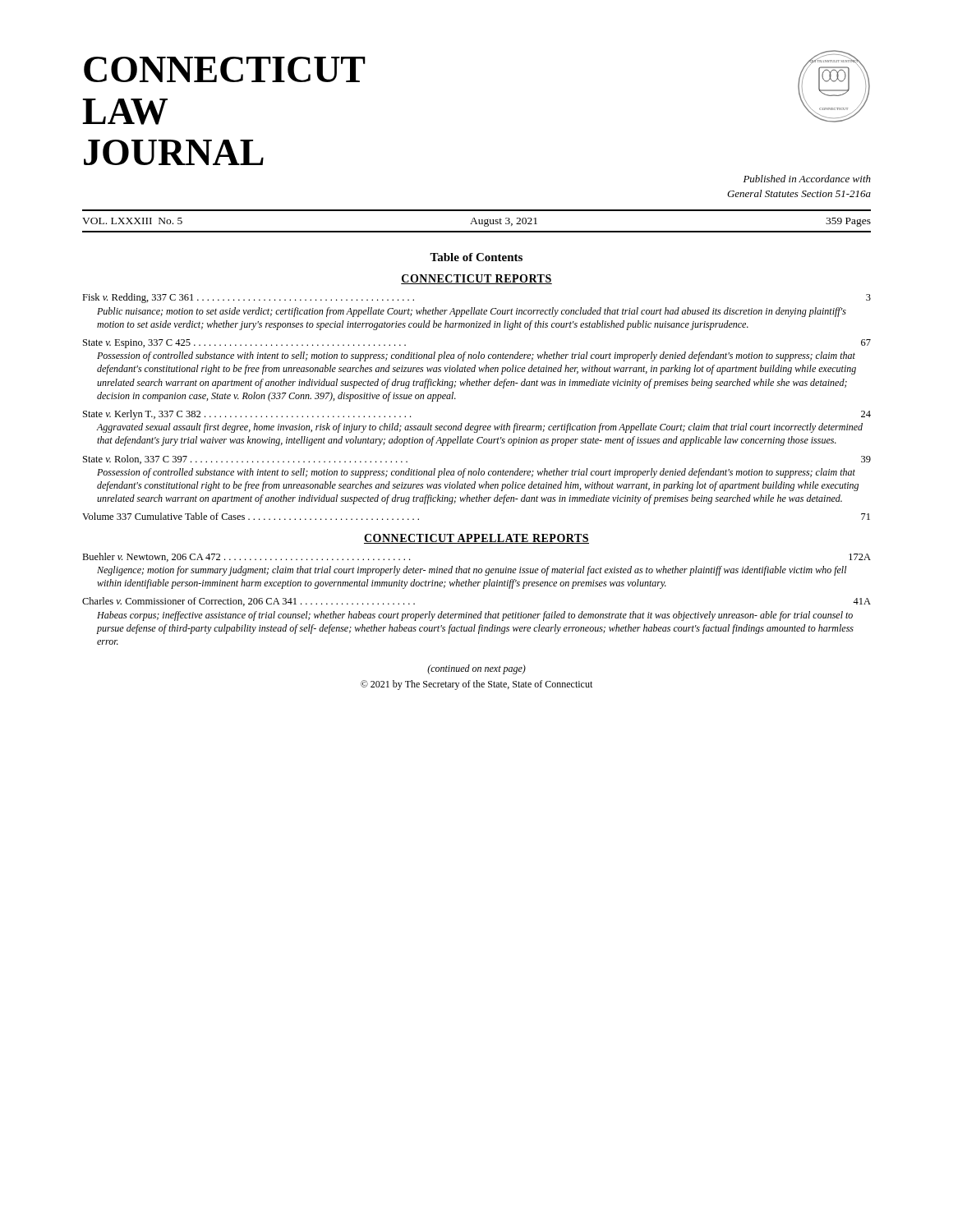
Task: Find the block on this page that starts "Volume 337 Cumulative Table"
Action: coord(161,516)
